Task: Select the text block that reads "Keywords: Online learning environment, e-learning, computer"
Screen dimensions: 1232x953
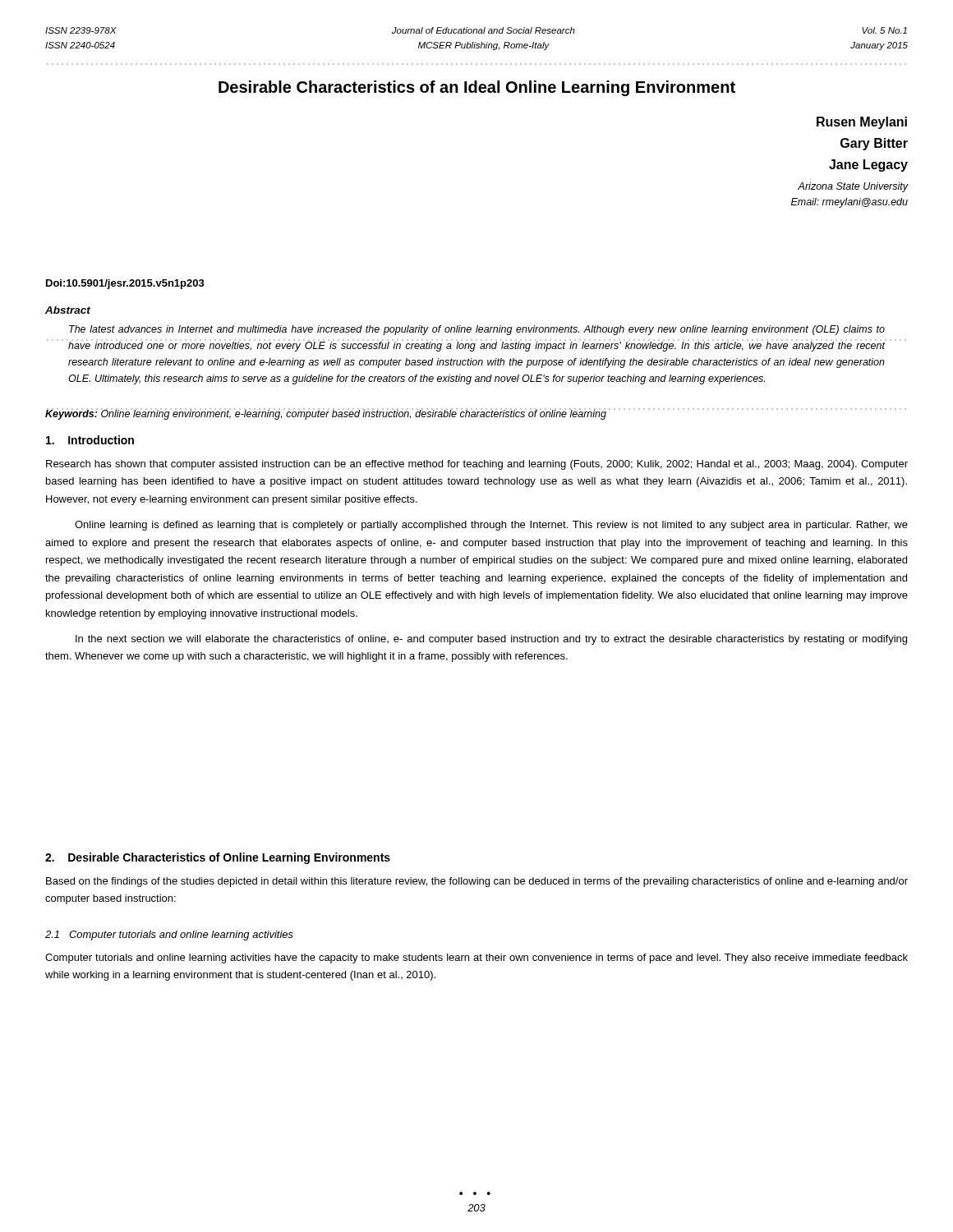Action: pyautogui.click(x=326, y=414)
